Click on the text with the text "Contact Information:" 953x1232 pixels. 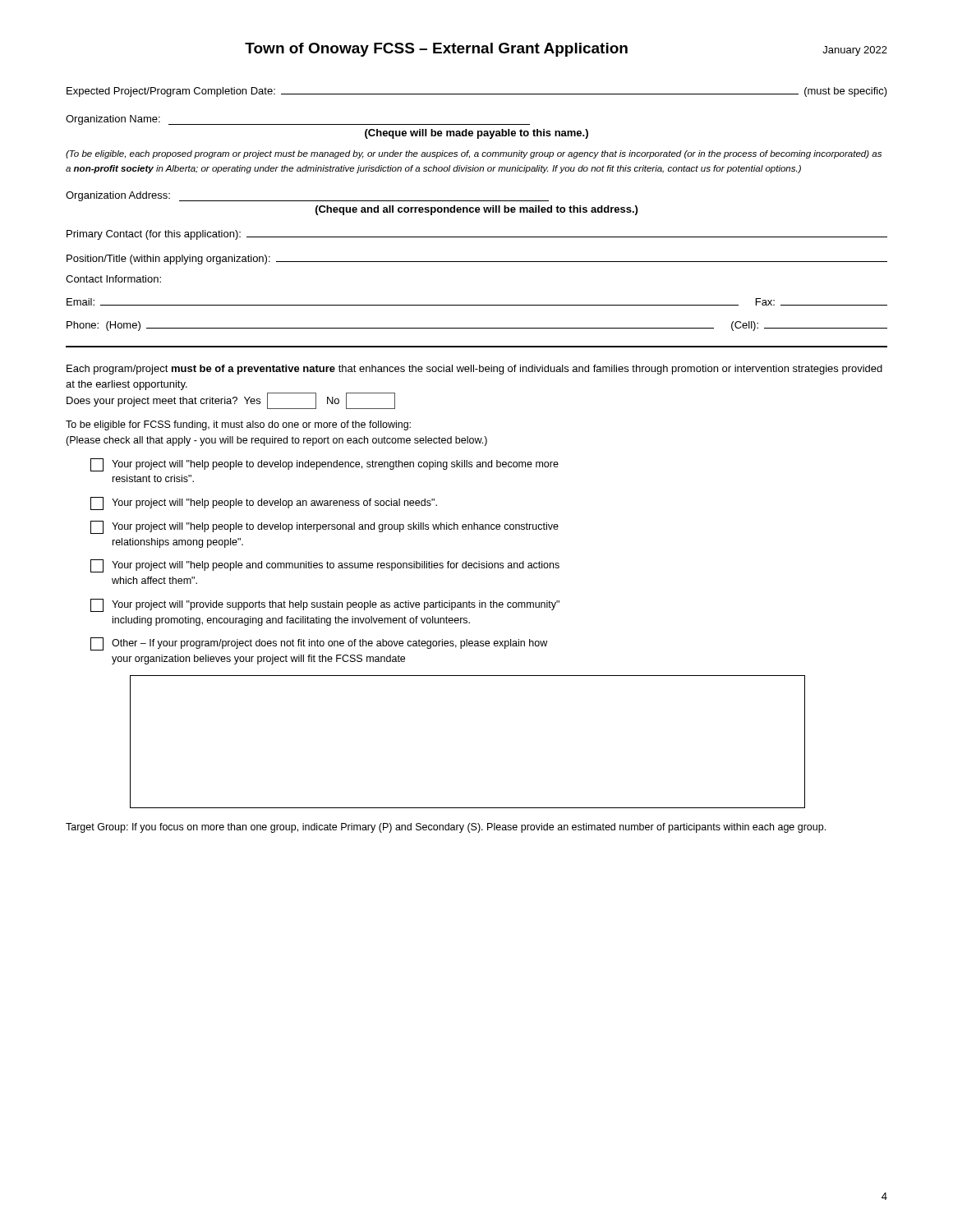pos(114,279)
